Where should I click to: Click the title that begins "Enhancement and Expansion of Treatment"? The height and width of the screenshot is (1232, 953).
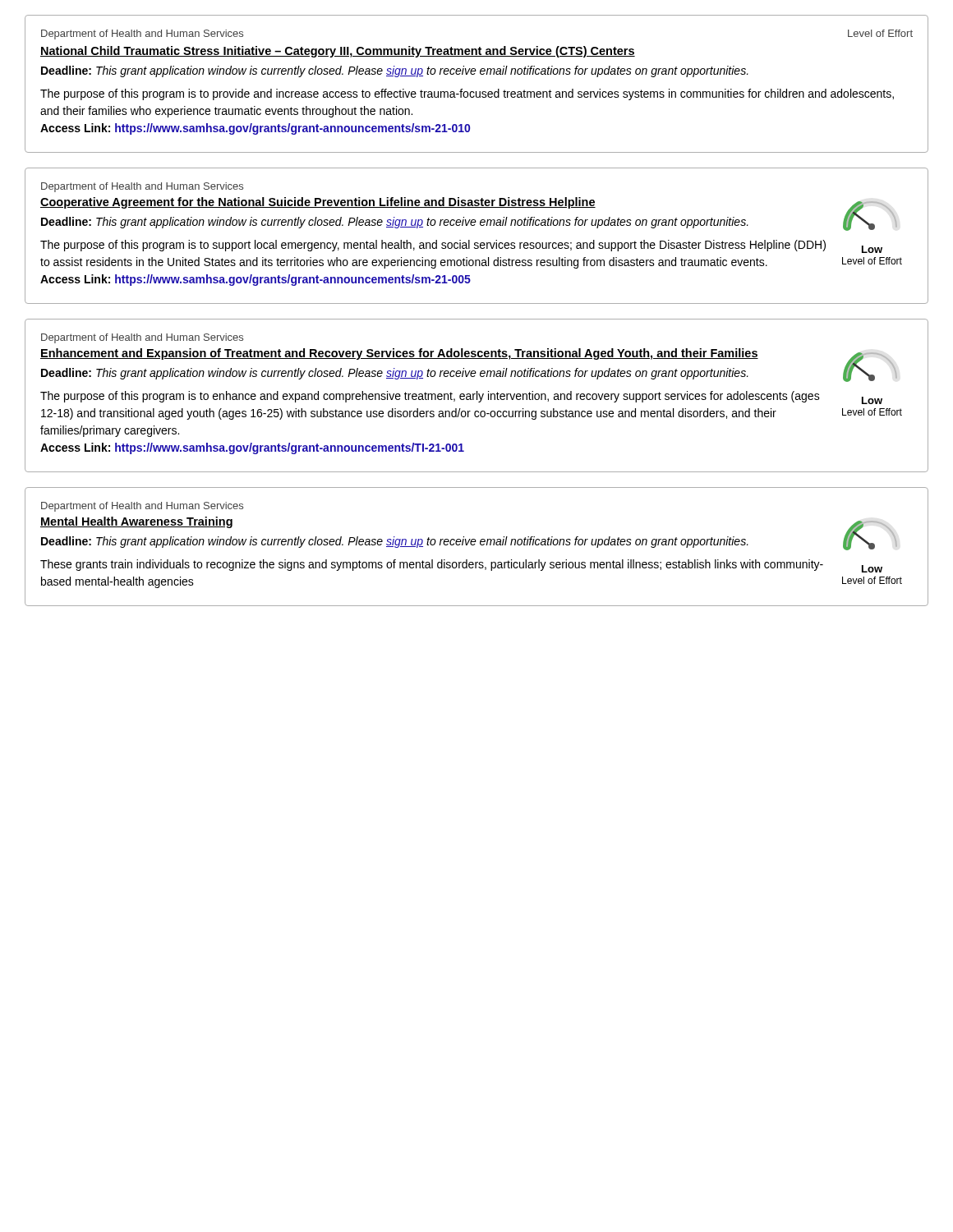399,353
